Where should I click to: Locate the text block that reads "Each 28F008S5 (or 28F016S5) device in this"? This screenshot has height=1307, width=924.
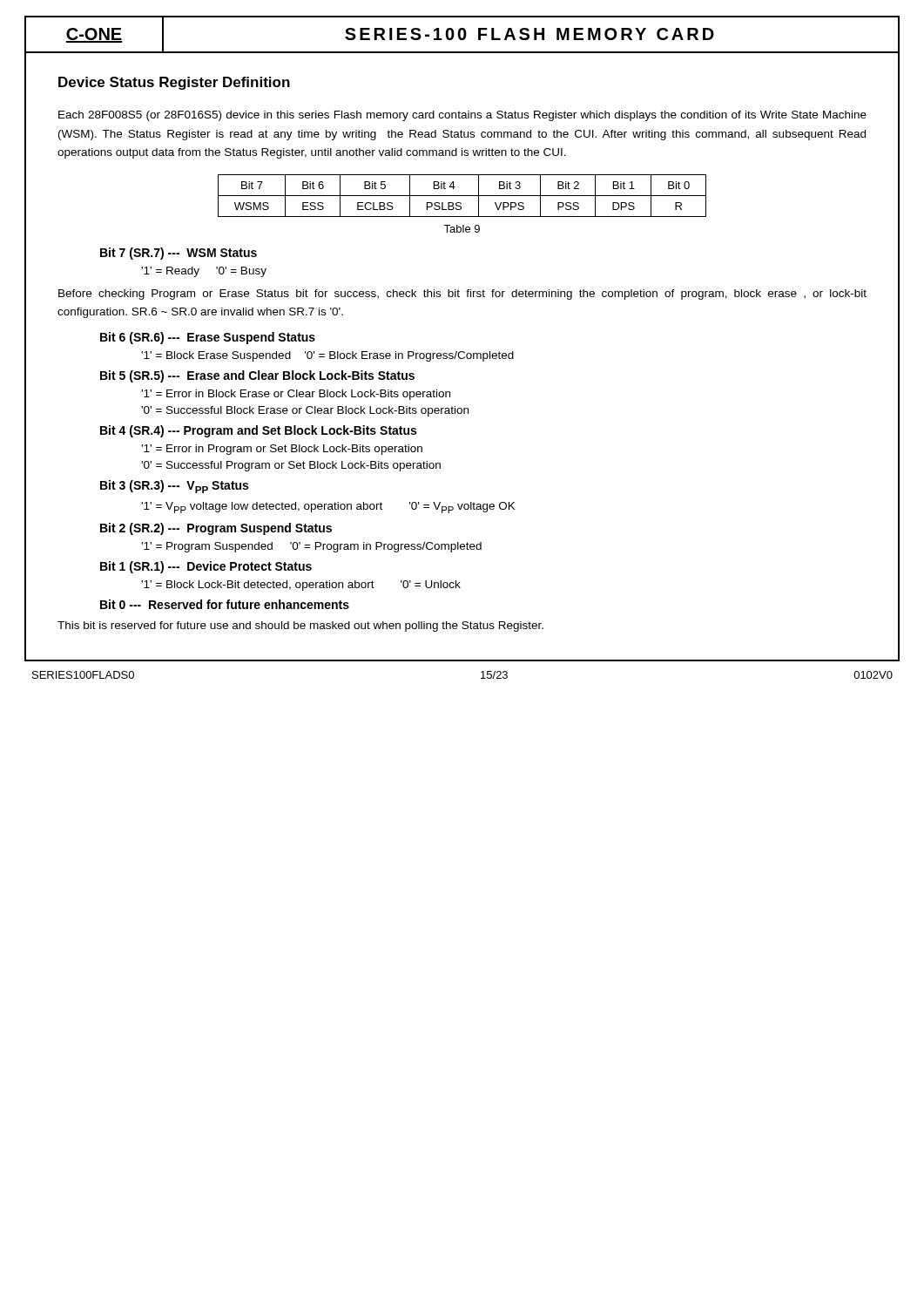point(462,133)
